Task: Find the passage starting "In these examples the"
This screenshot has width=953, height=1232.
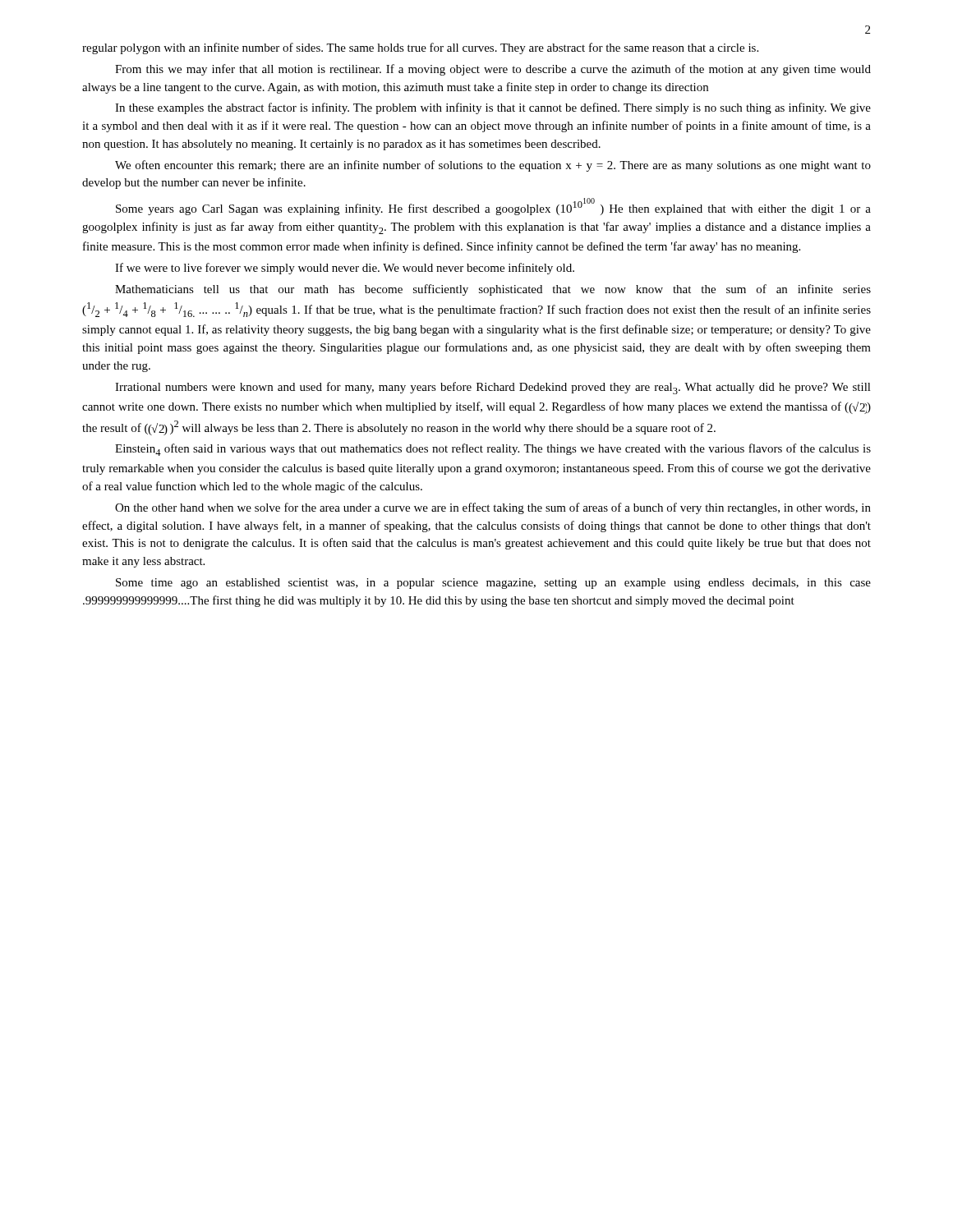Action: [x=476, y=126]
